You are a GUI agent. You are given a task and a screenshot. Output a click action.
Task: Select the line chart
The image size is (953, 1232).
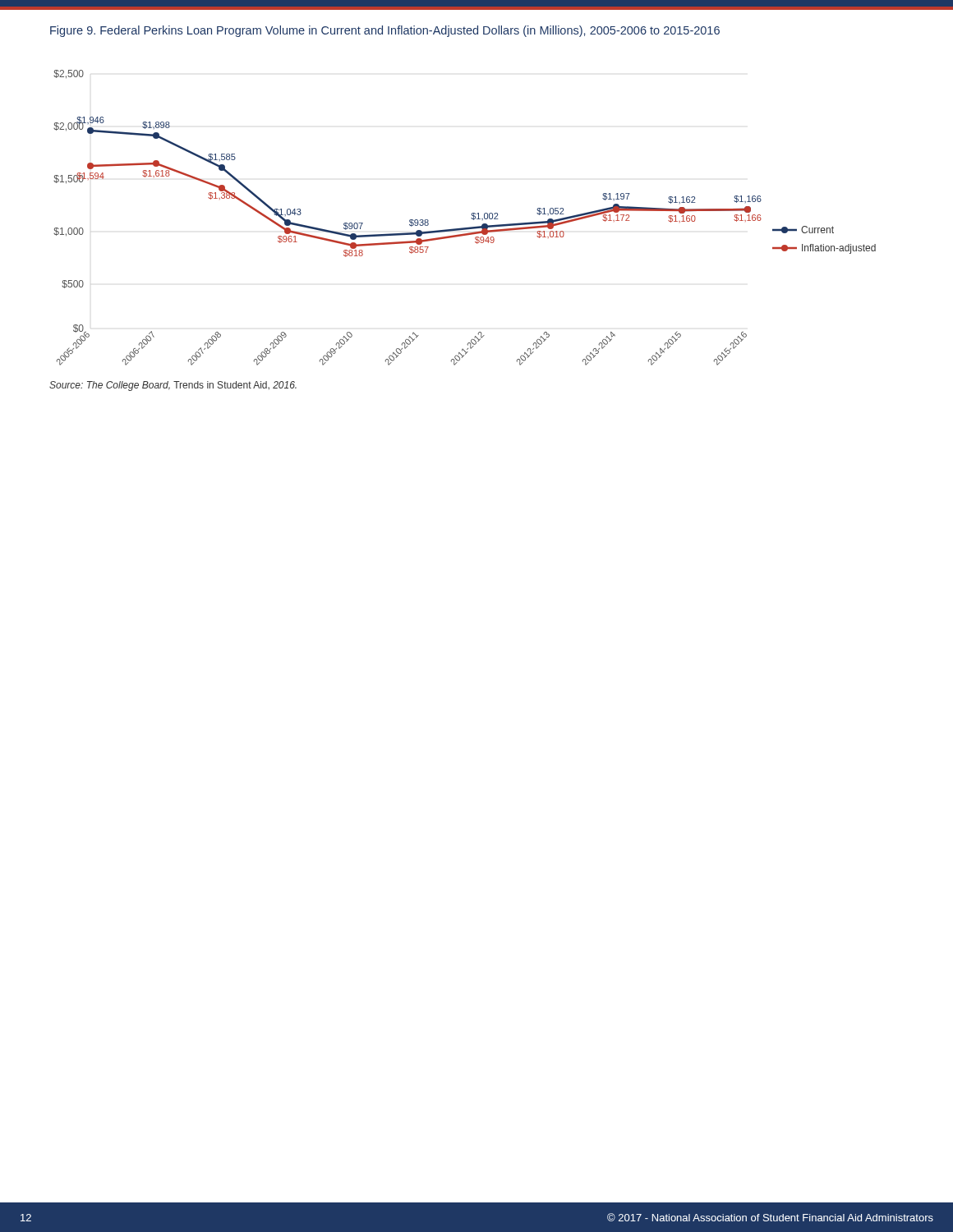[476, 222]
